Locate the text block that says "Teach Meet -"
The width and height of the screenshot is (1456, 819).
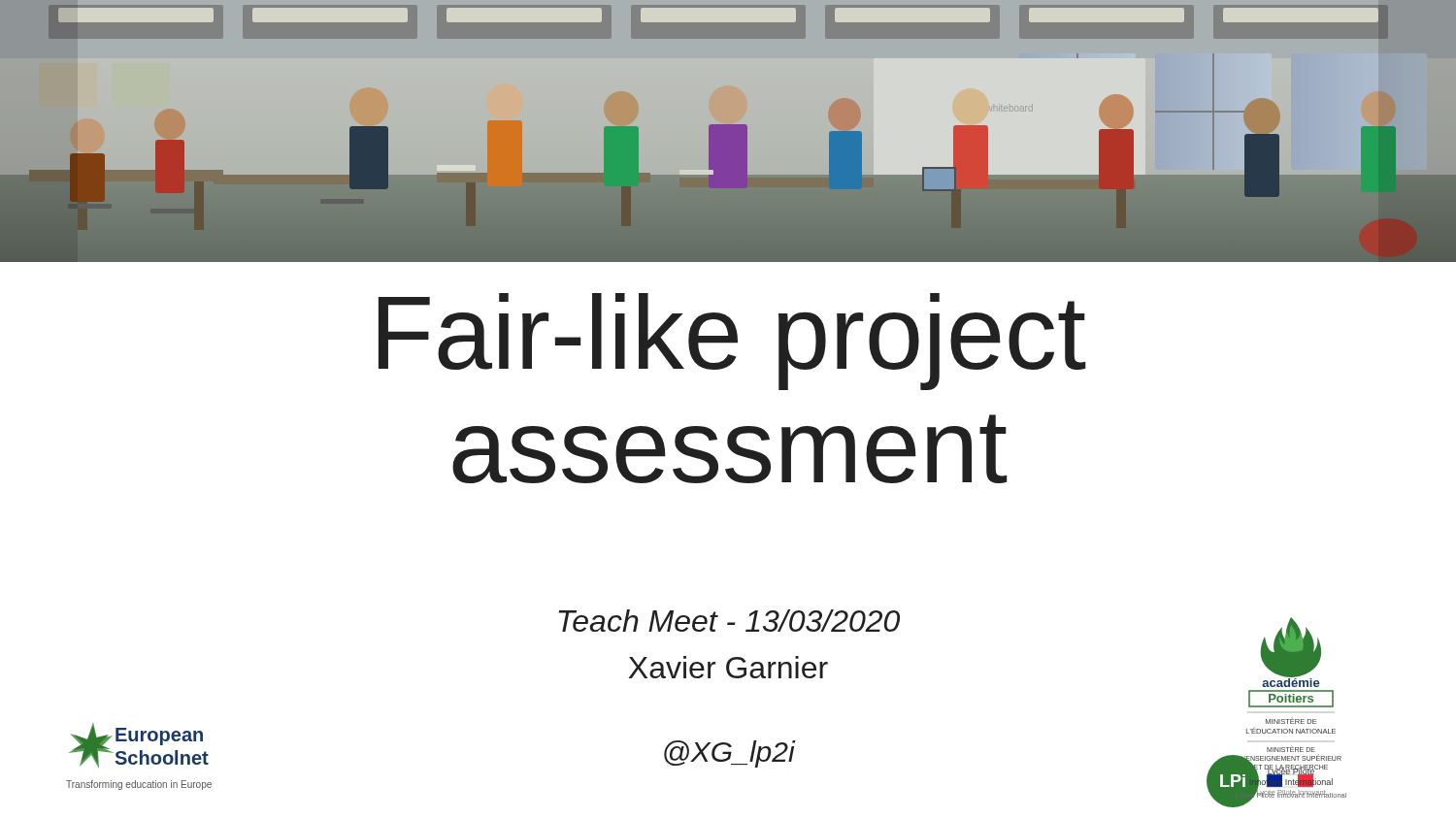click(x=728, y=644)
